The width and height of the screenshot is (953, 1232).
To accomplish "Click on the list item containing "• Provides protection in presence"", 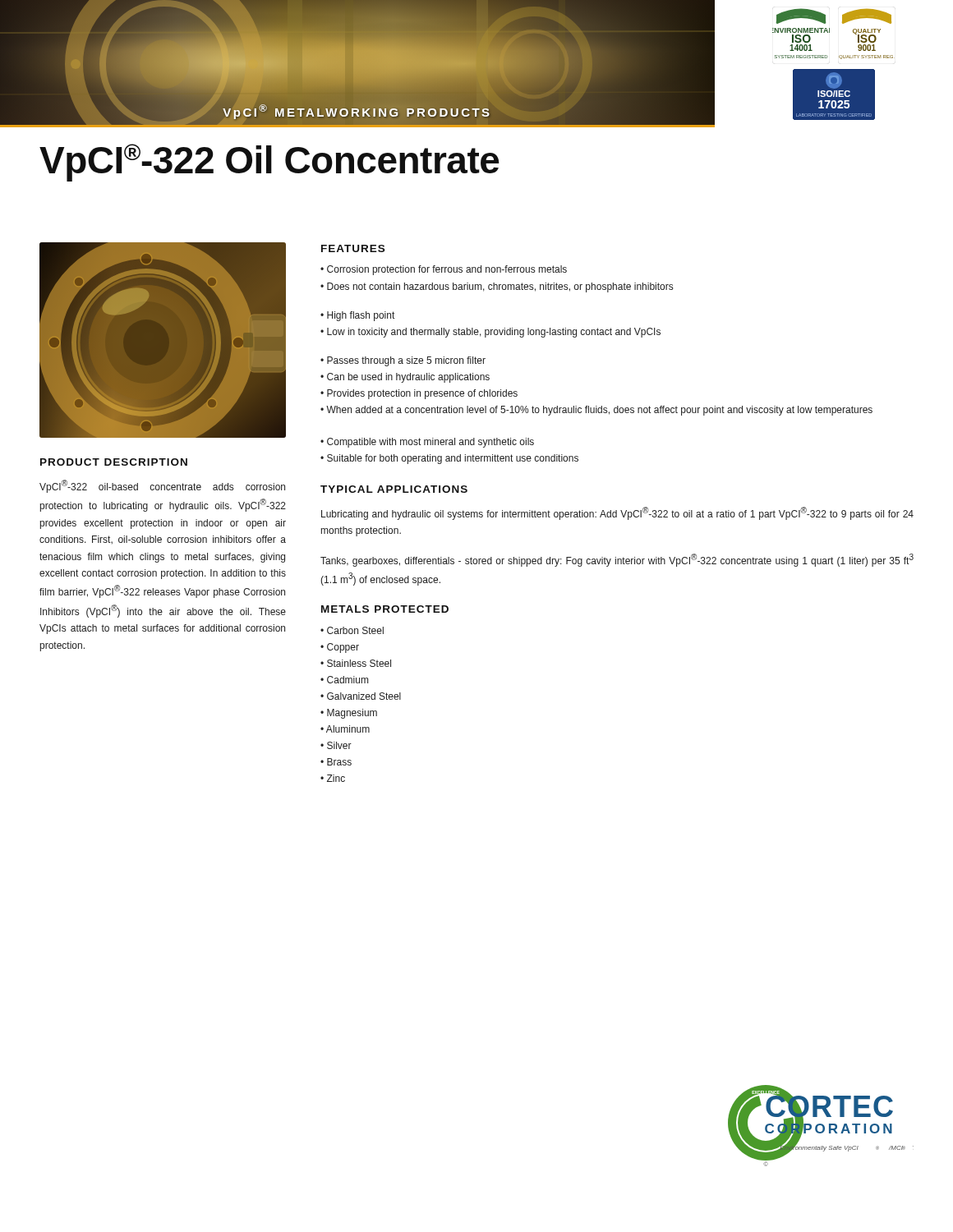I will 419,393.
